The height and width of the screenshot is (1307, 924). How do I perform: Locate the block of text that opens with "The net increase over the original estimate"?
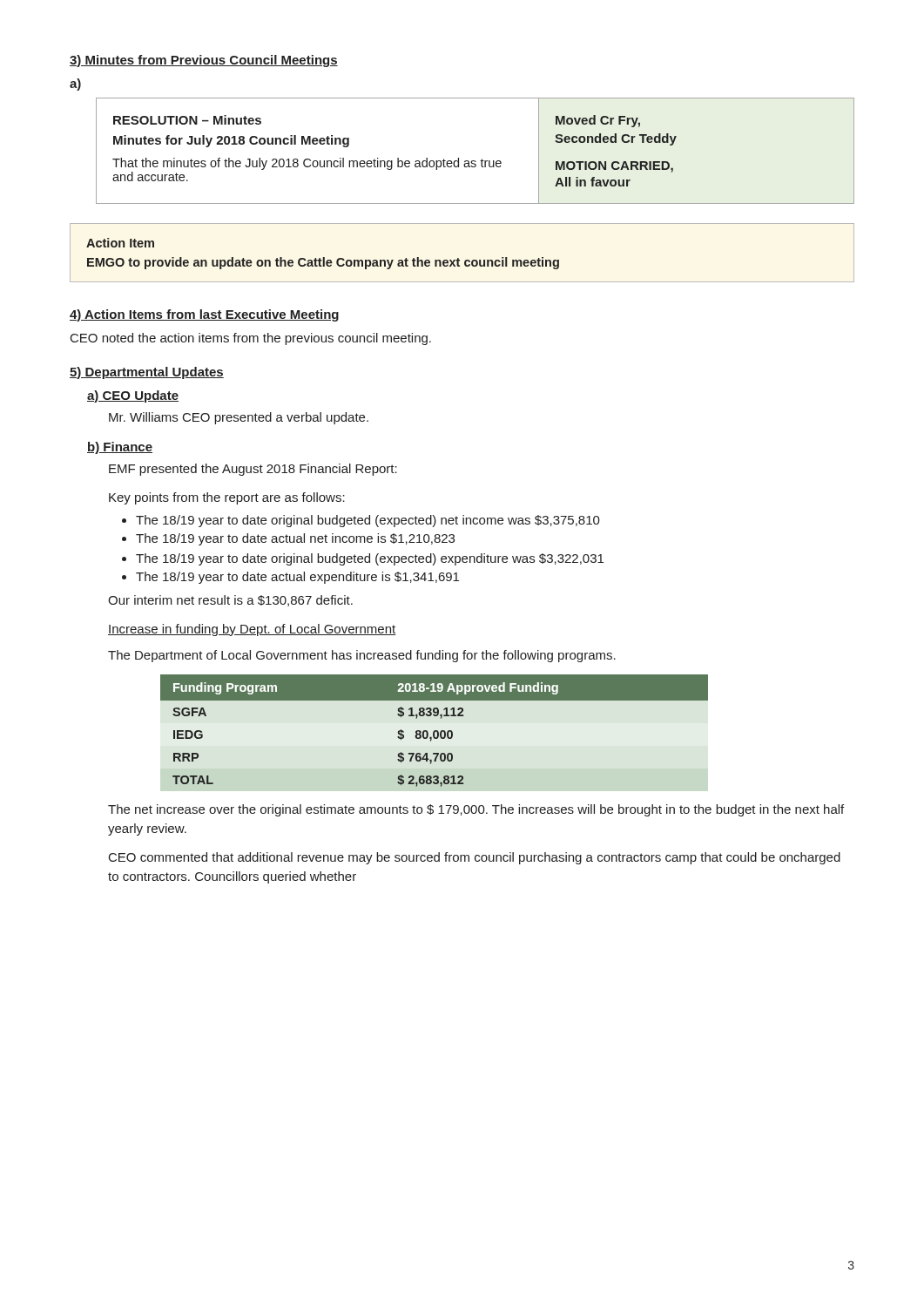[x=476, y=818]
